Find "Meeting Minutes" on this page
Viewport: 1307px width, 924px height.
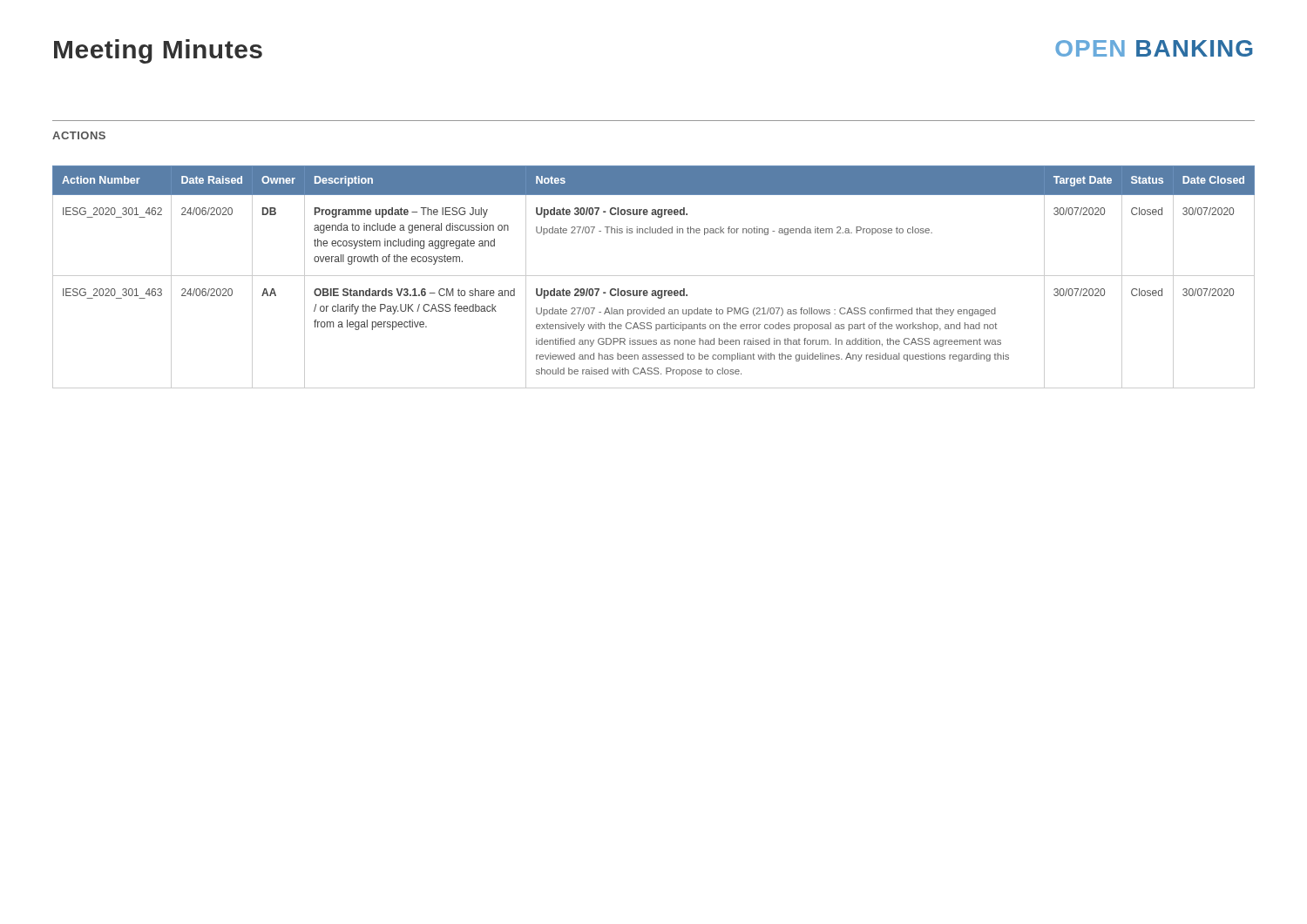[158, 49]
